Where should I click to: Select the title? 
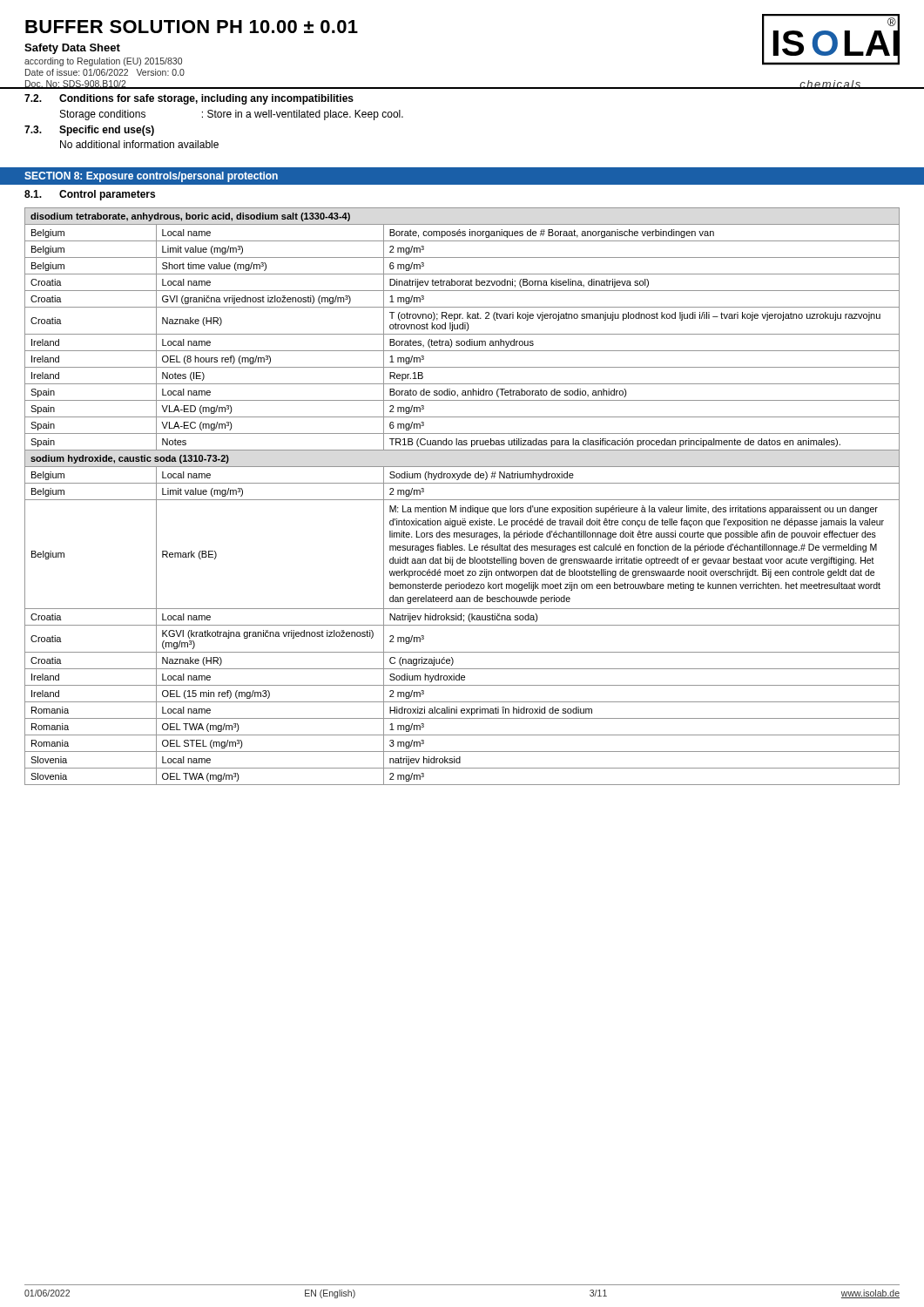click(x=191, y=27)
